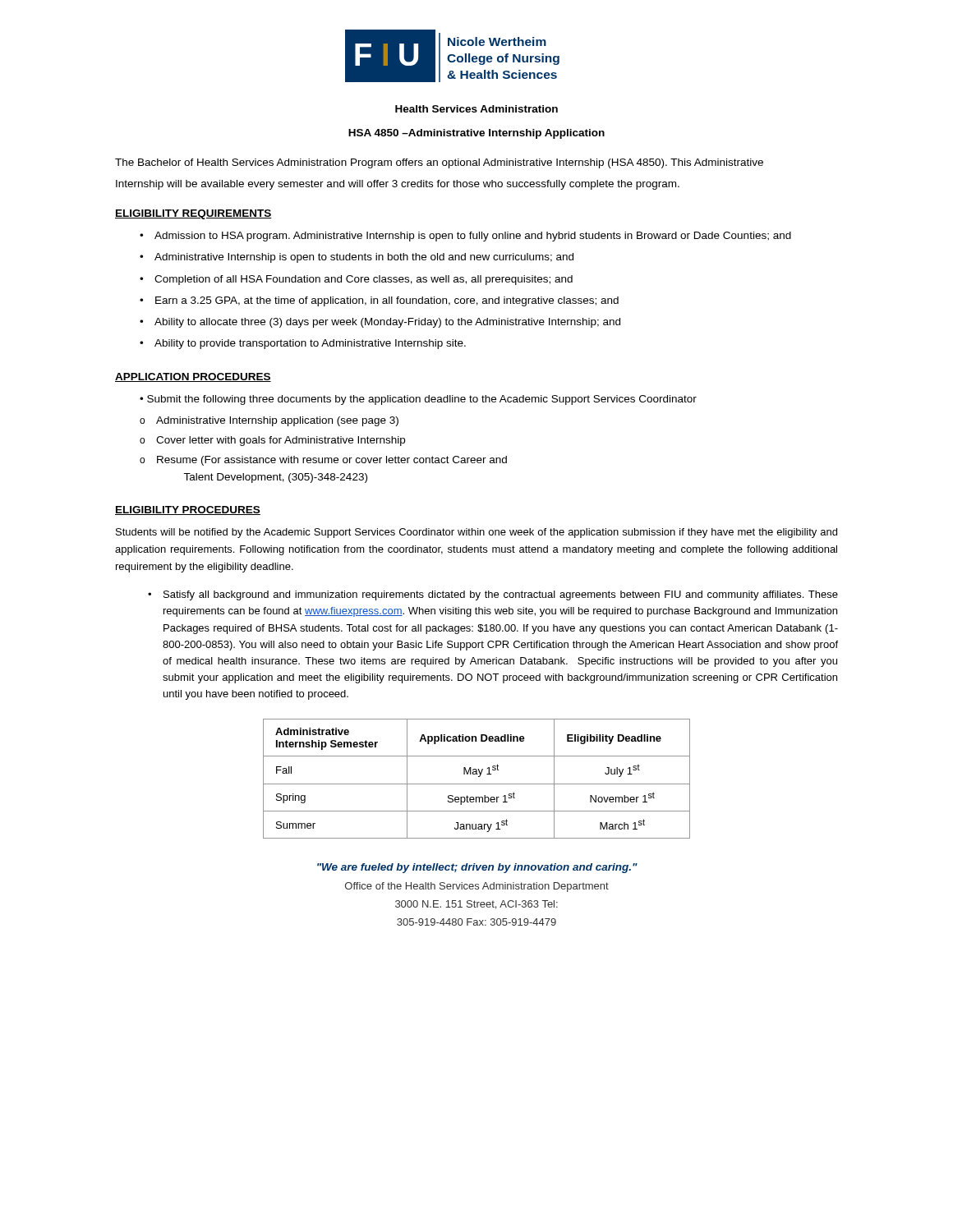
Task: Click on the list item containing "Earn a 3.25 GPA,"
Action: [x=387, y=300]
